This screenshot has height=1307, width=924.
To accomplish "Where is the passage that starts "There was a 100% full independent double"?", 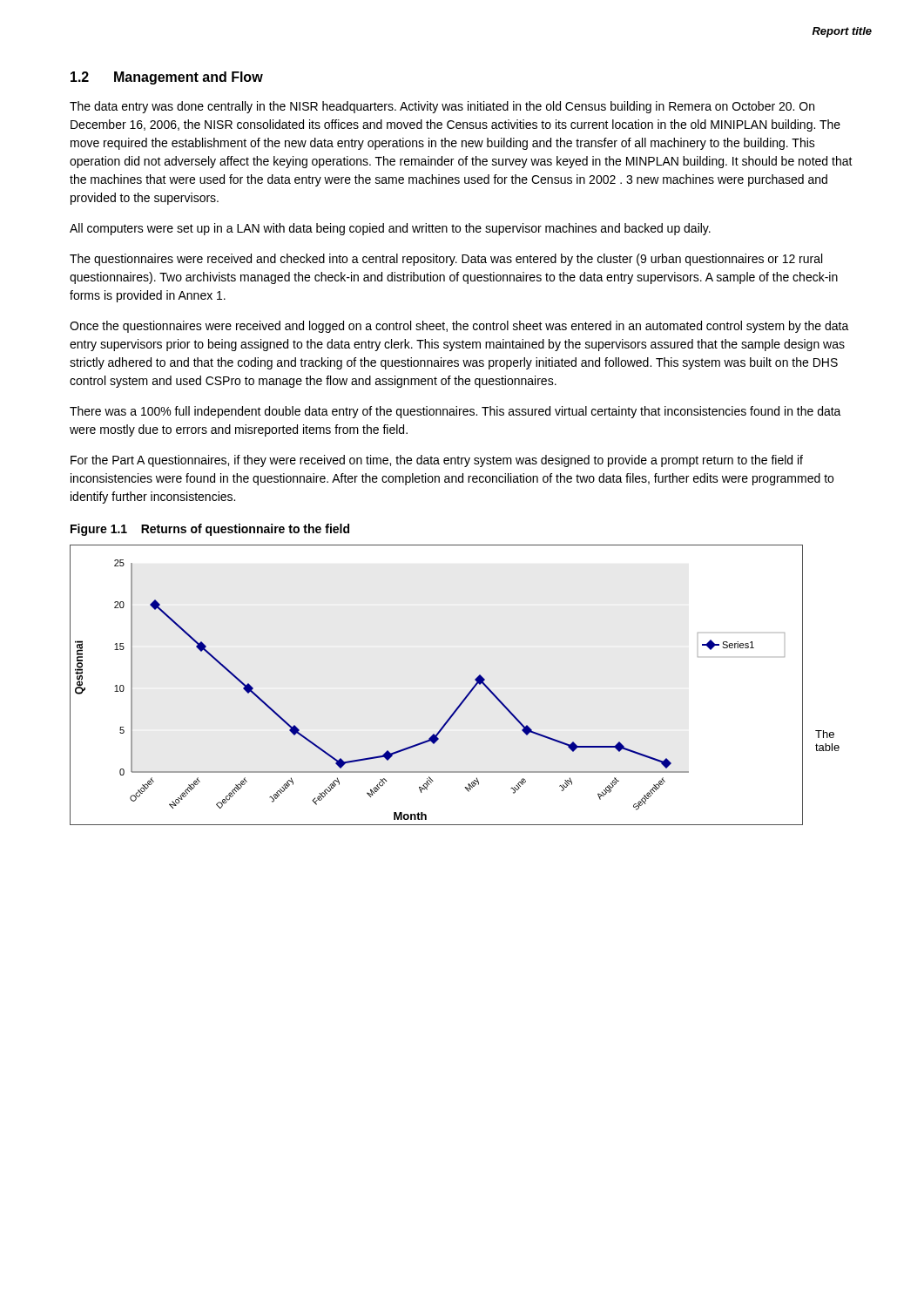I will 455,420.
